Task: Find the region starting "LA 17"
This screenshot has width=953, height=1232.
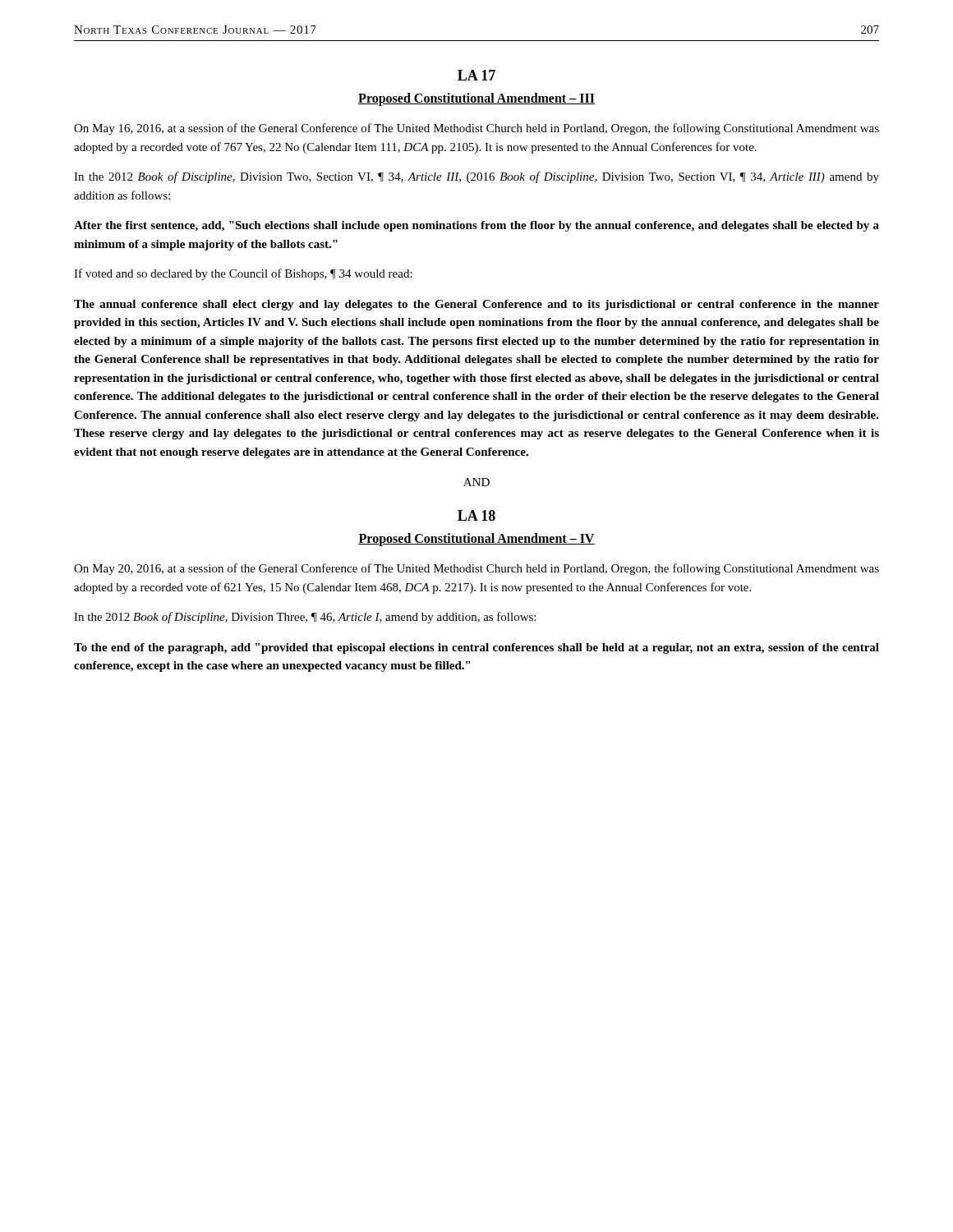Action: (476, 76)
